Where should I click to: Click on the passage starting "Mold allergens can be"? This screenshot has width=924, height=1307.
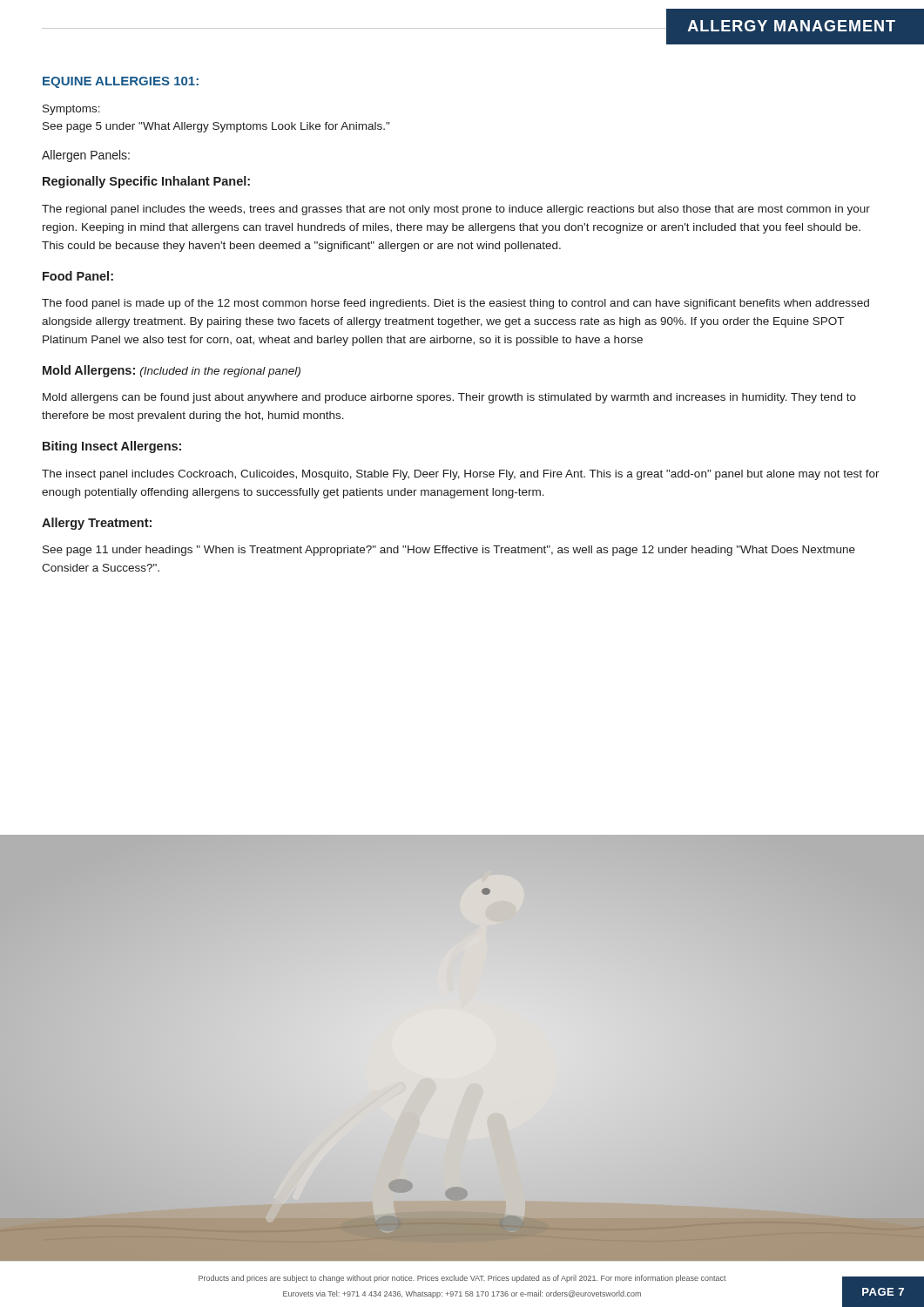pos(462,407)
